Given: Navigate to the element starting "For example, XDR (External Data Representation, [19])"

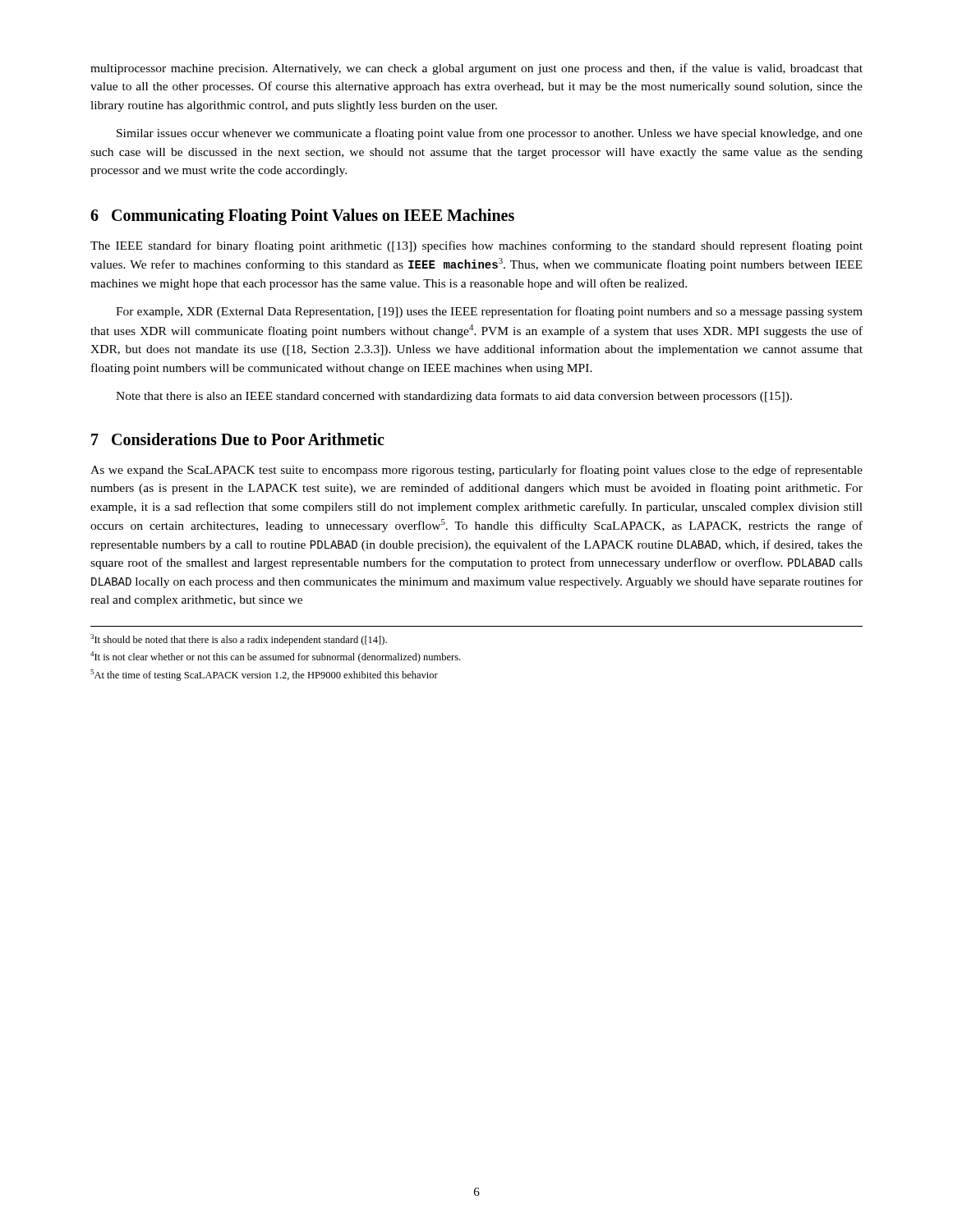Looking at the screenshot, I should click(x=476, y=340).
